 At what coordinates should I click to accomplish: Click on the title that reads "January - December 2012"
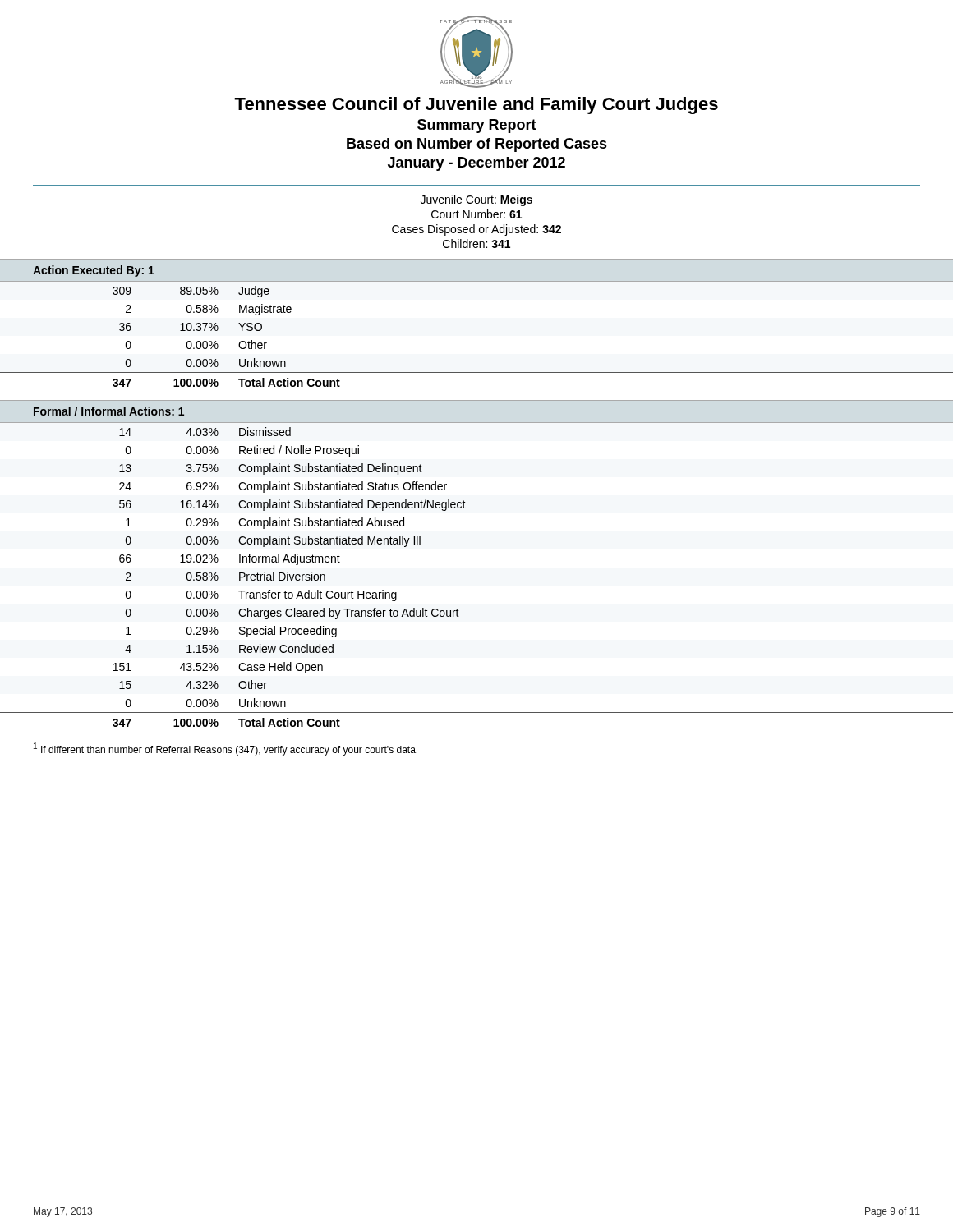click(476, 163)
